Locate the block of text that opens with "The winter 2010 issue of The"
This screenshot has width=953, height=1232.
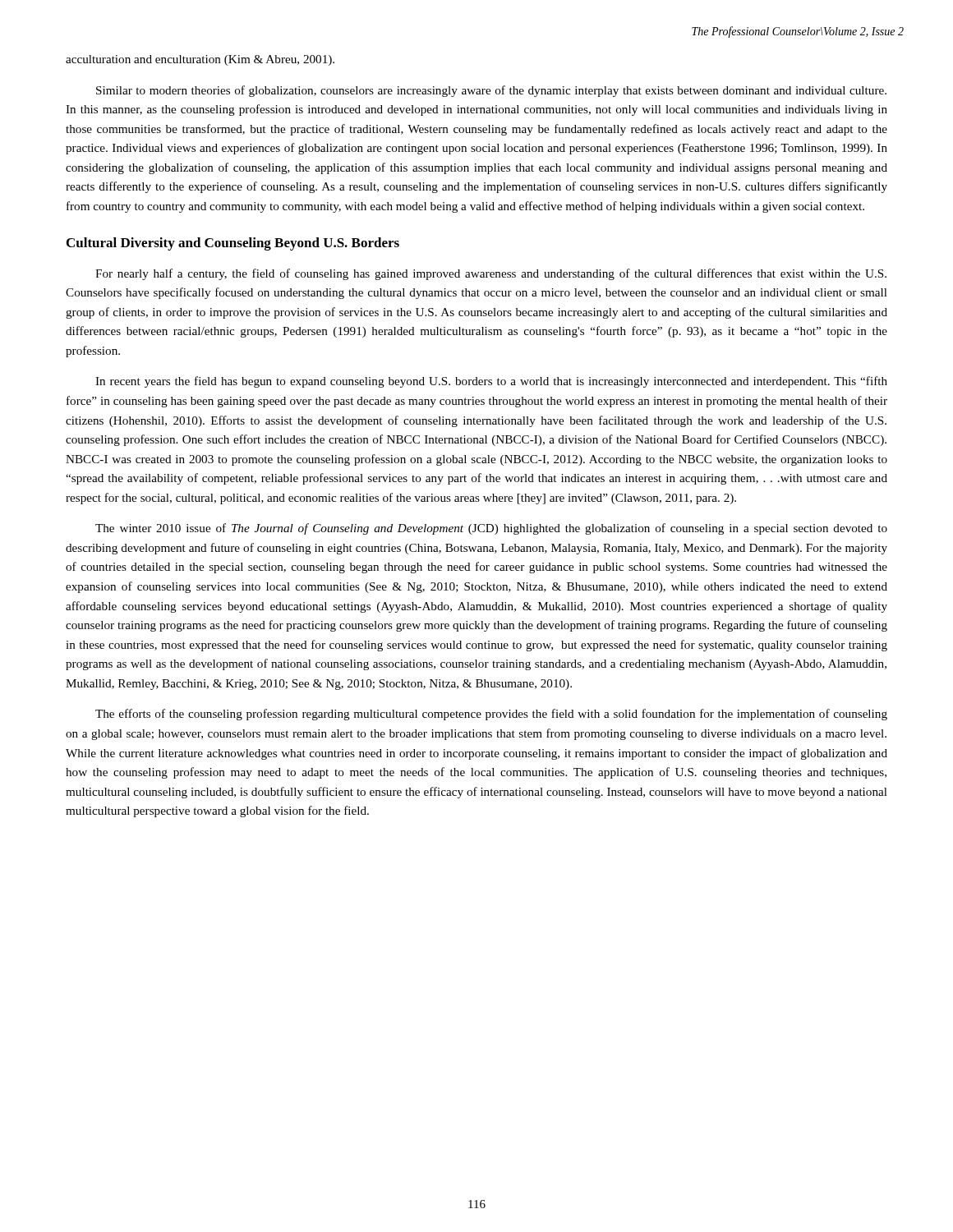tap(476, 605)
